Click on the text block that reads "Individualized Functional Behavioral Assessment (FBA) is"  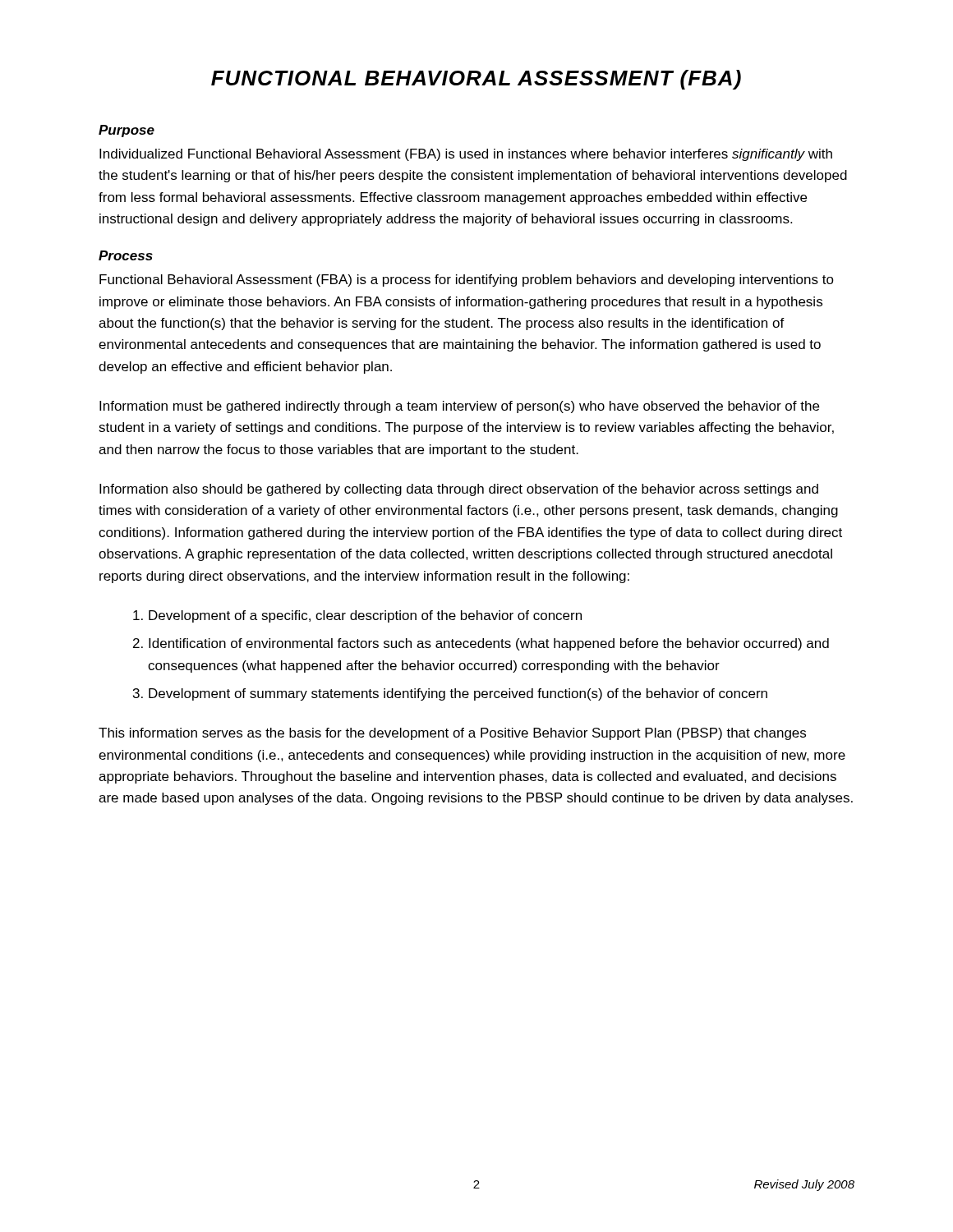pyautogui.click(x=473, y=186)
